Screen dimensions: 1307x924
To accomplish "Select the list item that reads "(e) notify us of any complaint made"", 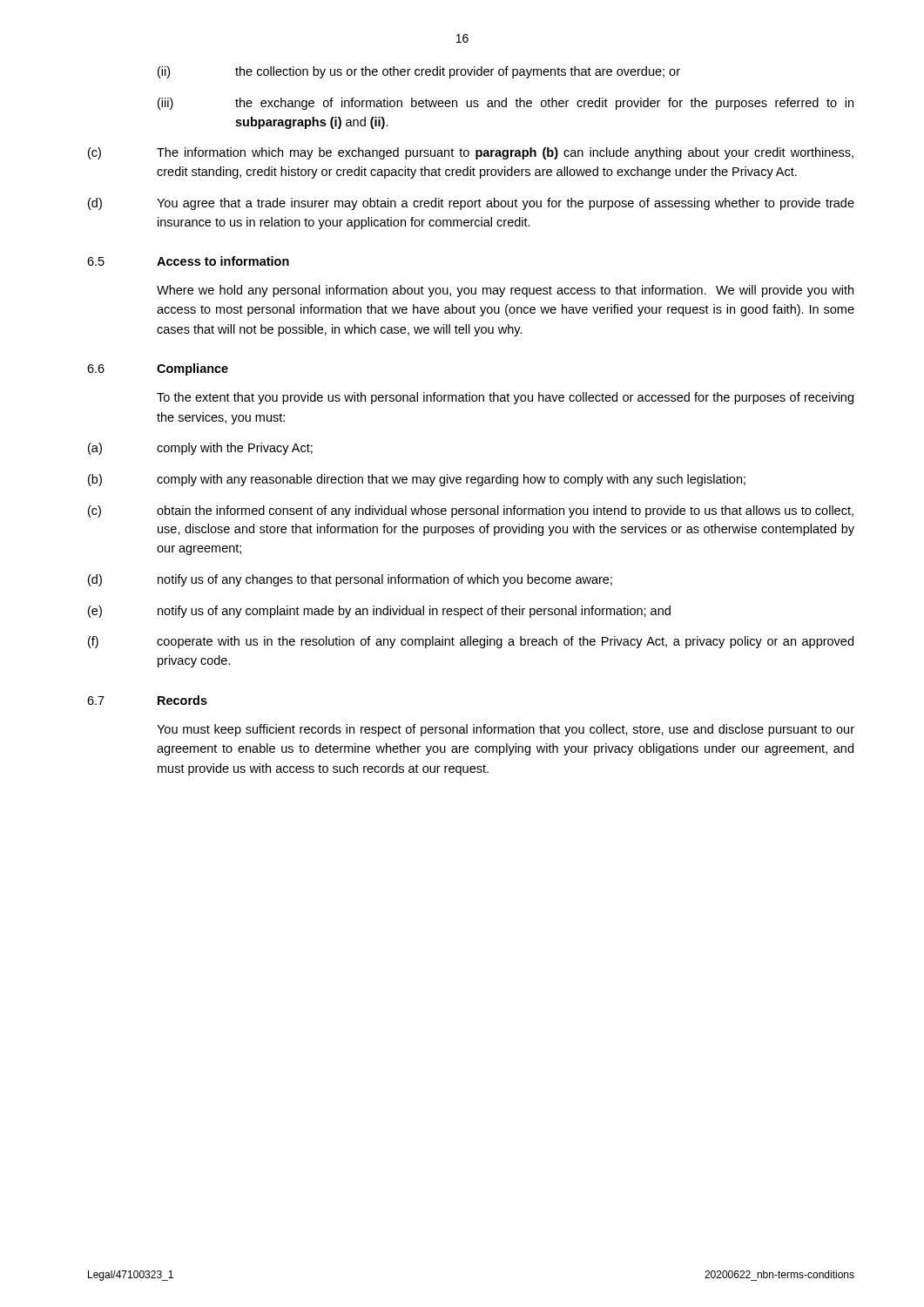I will point(471,611).
